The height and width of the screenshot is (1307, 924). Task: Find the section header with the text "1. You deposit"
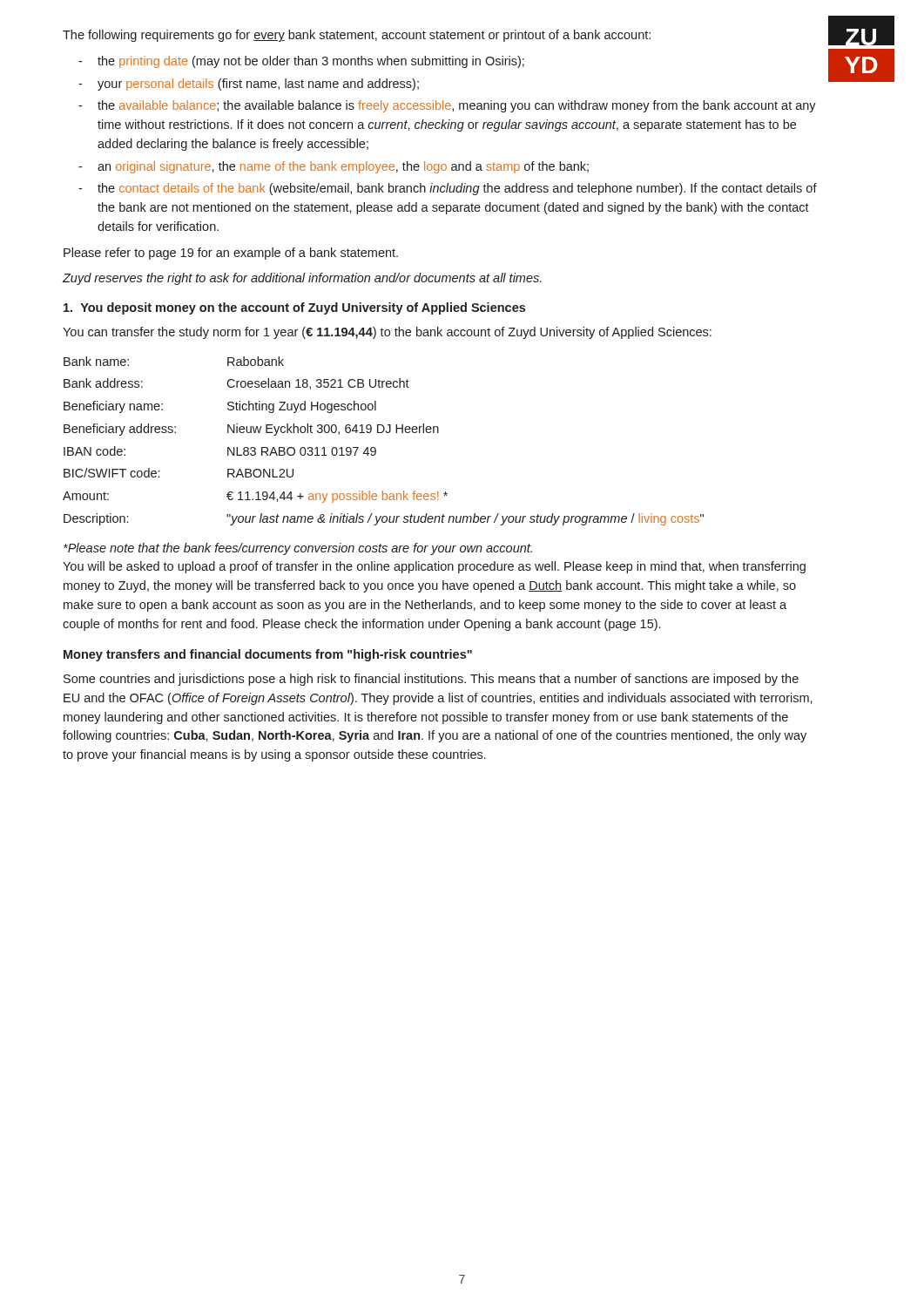294,308
